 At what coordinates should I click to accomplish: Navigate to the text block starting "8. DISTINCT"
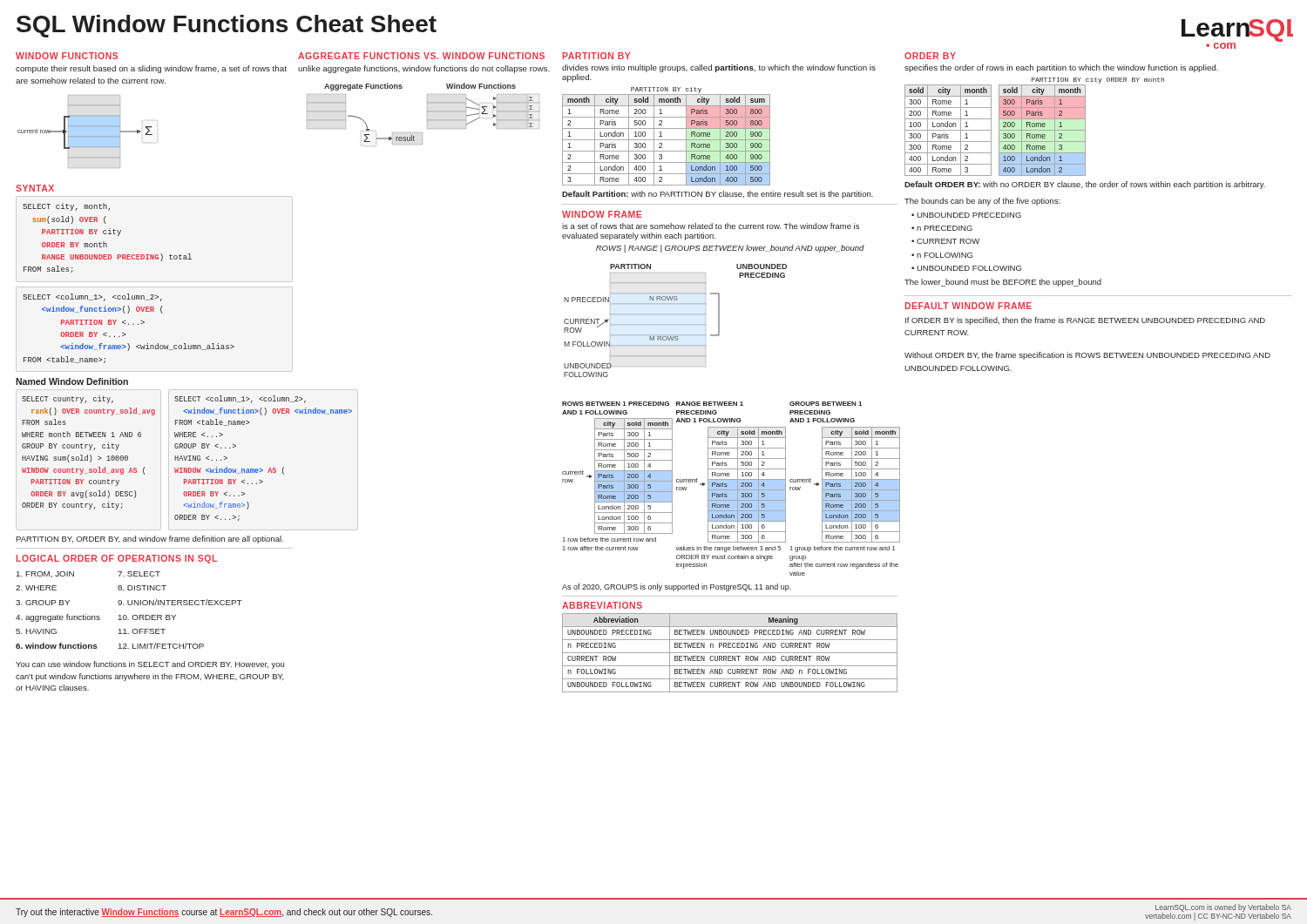coord(142,588)
